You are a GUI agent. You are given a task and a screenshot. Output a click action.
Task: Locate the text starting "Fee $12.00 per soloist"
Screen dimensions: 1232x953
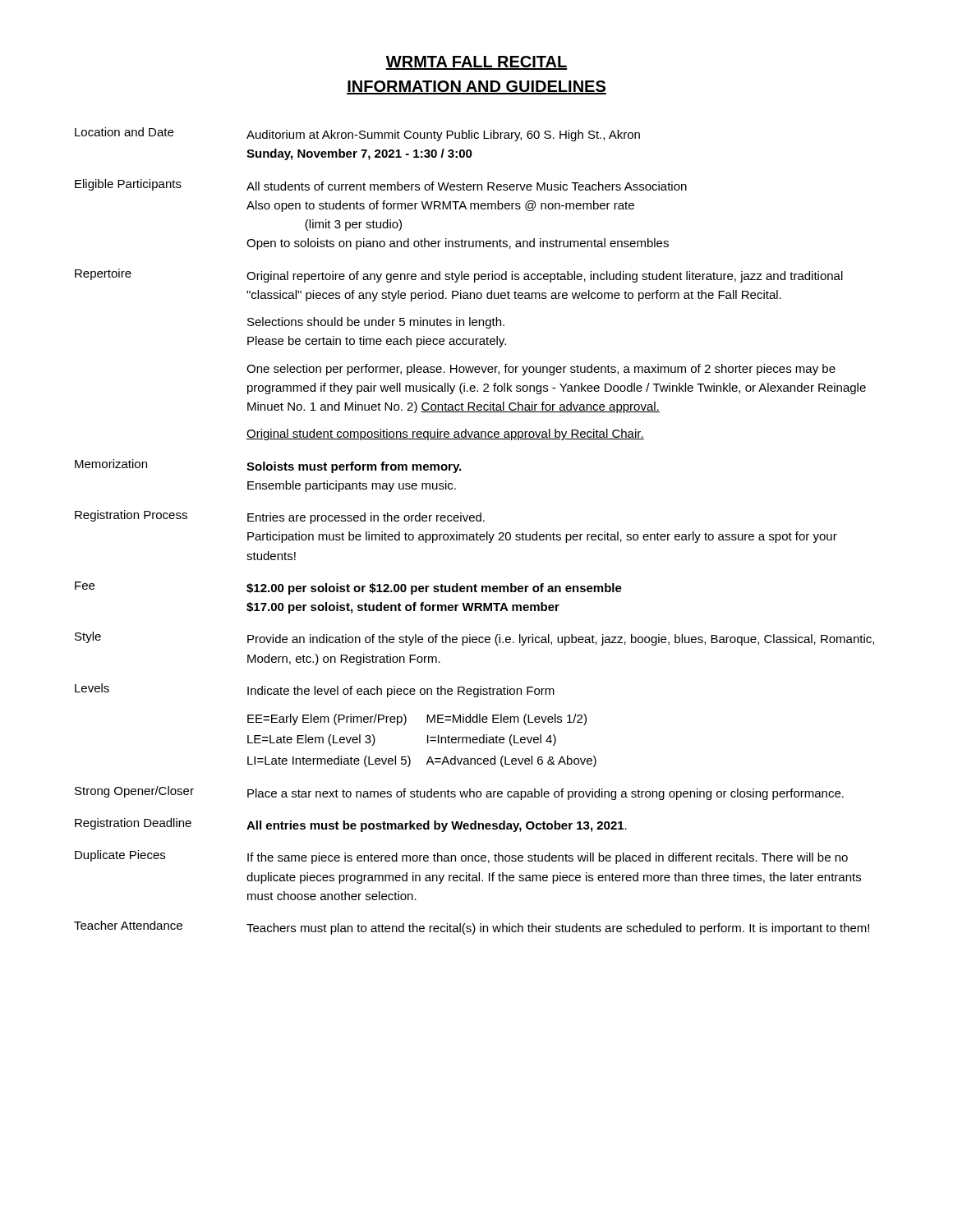(476, 597)
